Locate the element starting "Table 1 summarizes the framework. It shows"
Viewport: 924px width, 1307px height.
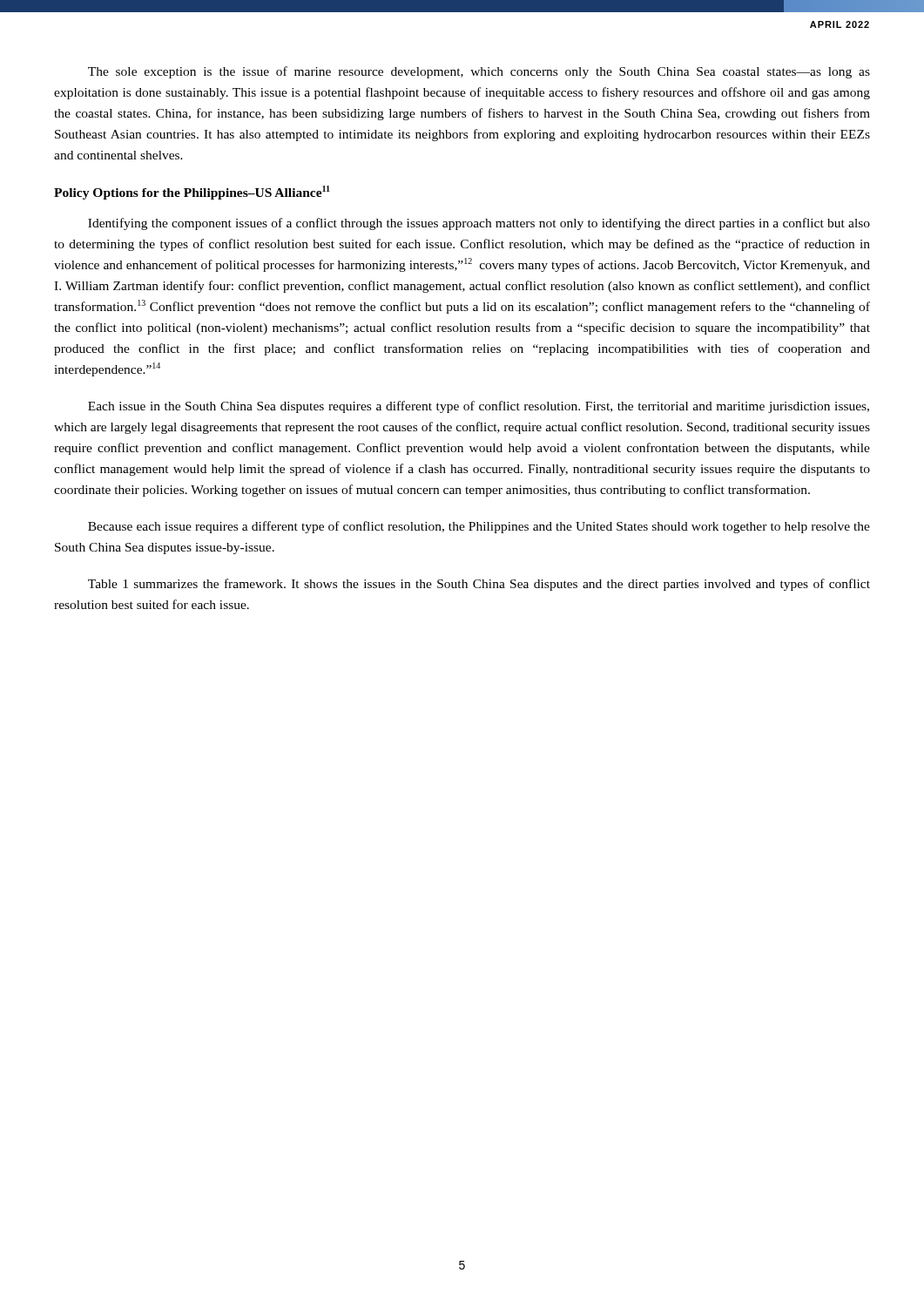462,594
